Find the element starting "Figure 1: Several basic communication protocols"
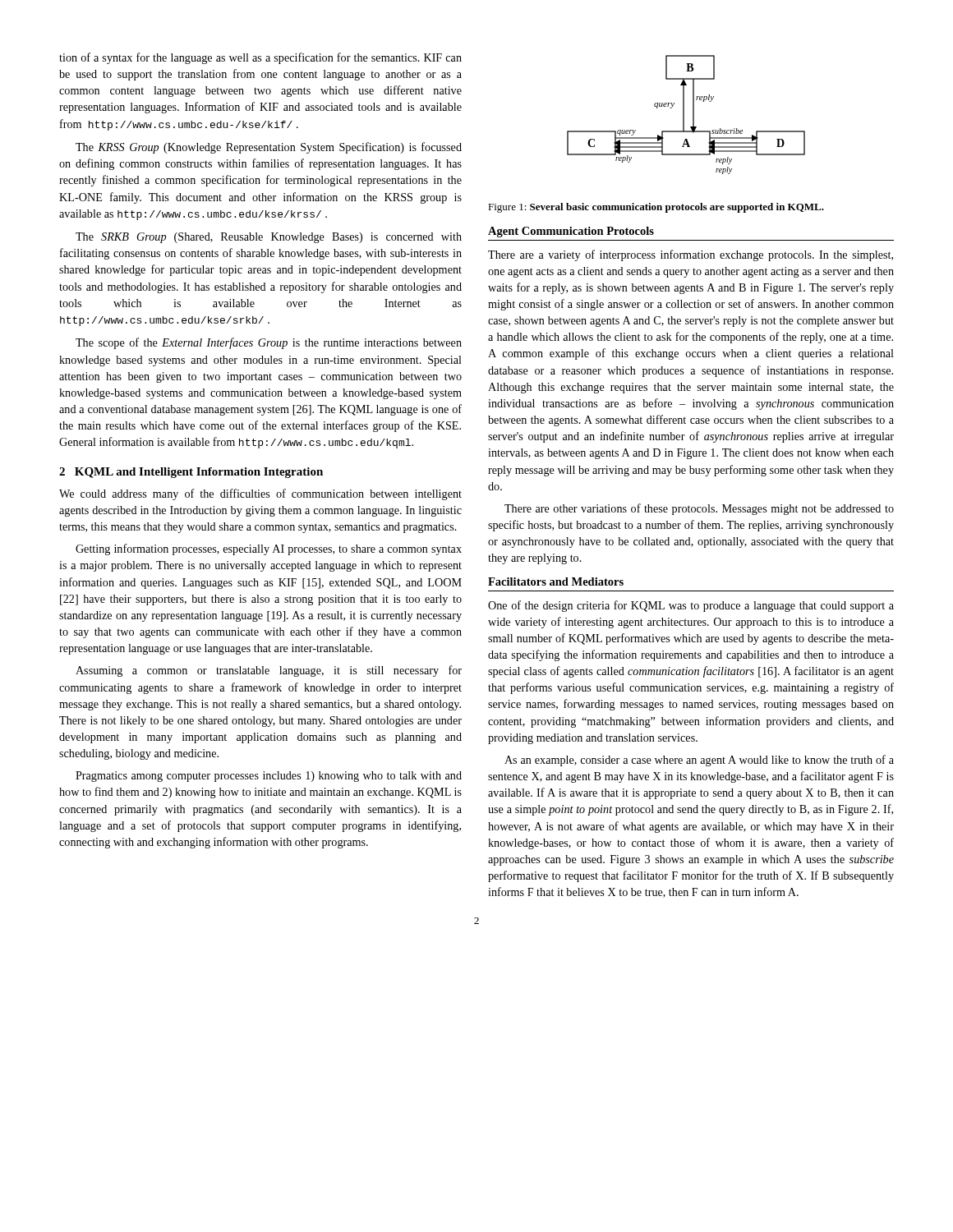 click(x=656, y=207)
